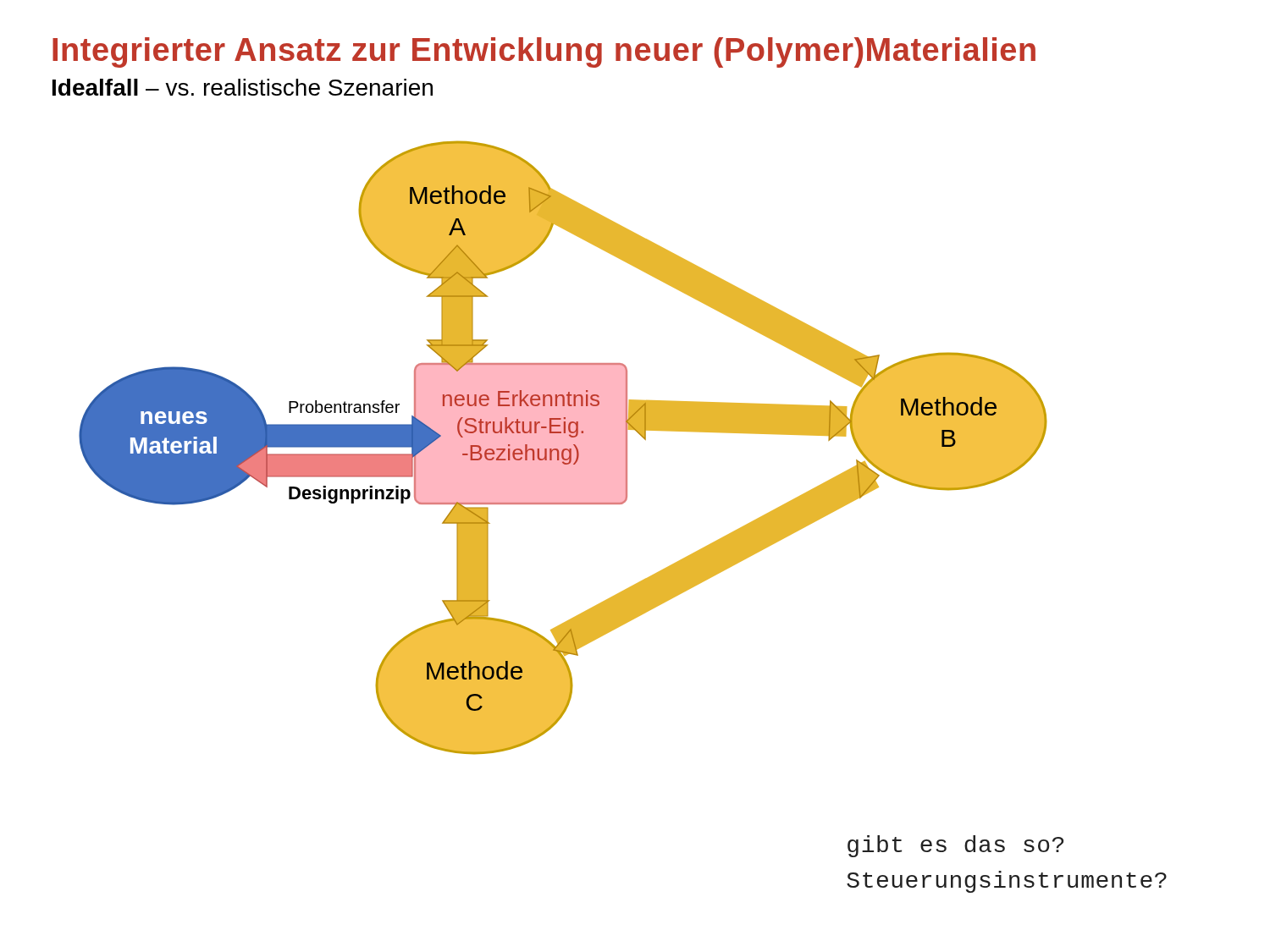Find the passage starting "gibt es das so?"
Screen dimensions: 952x1270
pos(1007,864)
